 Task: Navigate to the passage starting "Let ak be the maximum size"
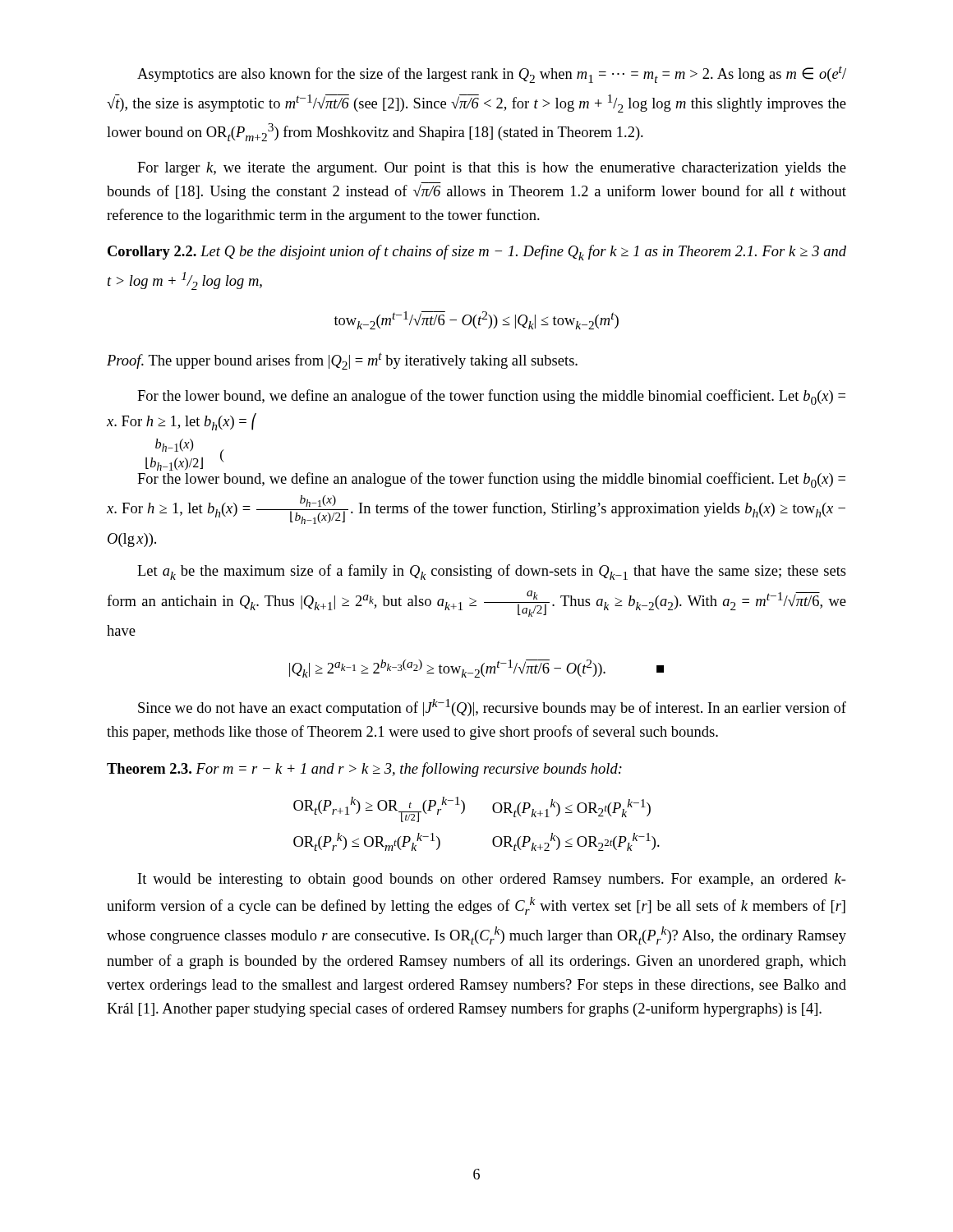476,601
